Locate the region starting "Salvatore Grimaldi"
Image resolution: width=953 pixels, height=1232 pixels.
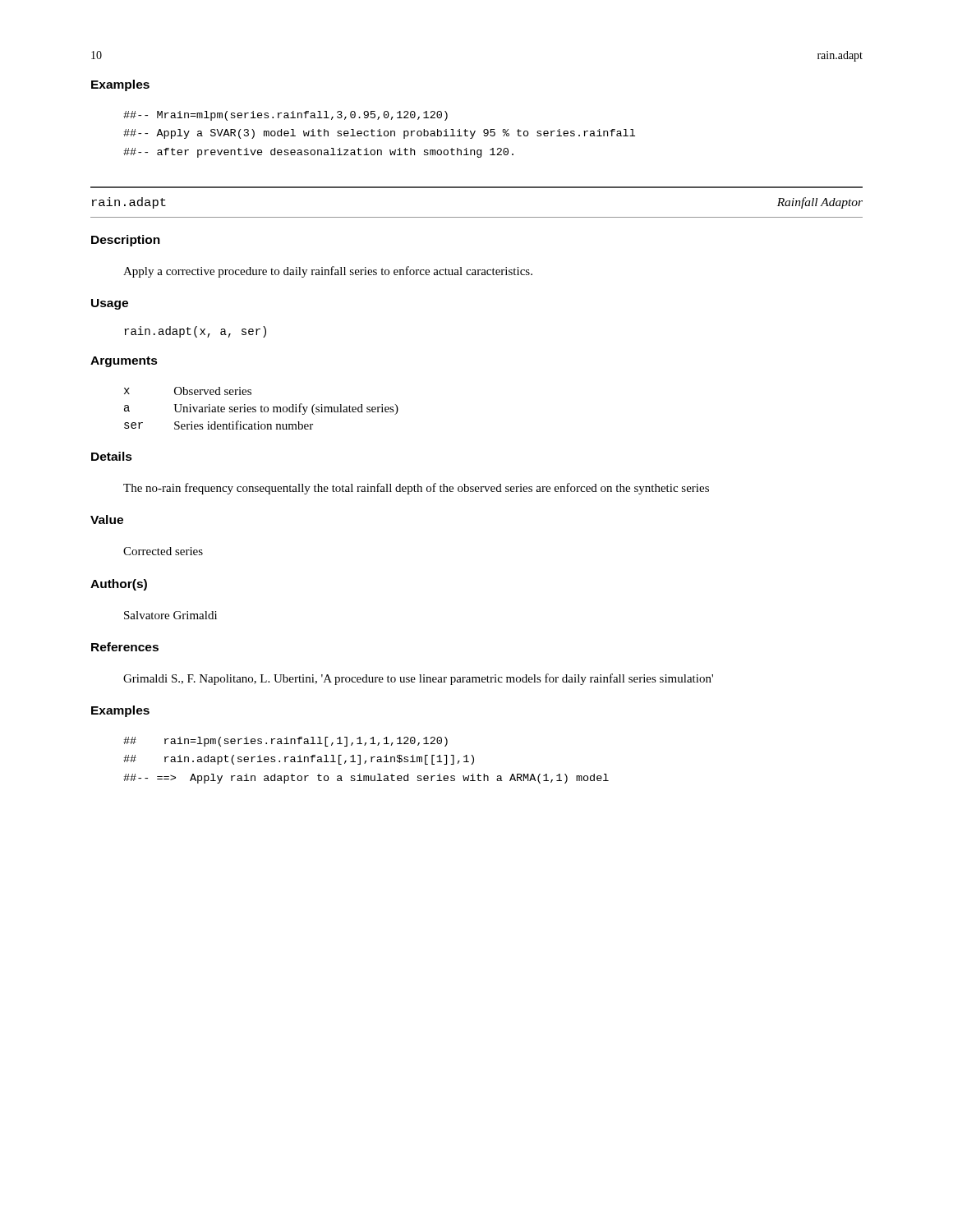[170, 615]
